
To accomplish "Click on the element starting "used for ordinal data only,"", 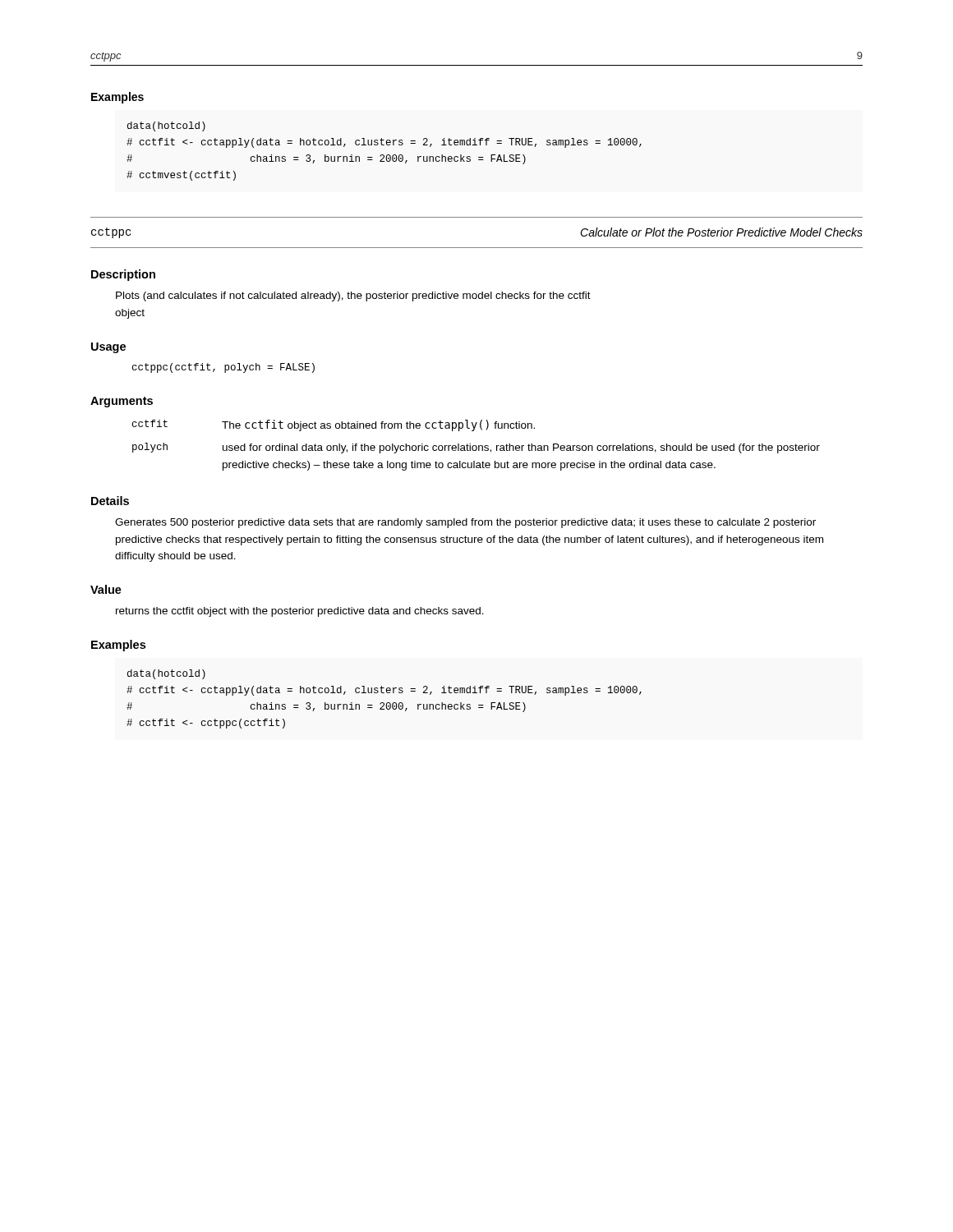I will [521, 456].
